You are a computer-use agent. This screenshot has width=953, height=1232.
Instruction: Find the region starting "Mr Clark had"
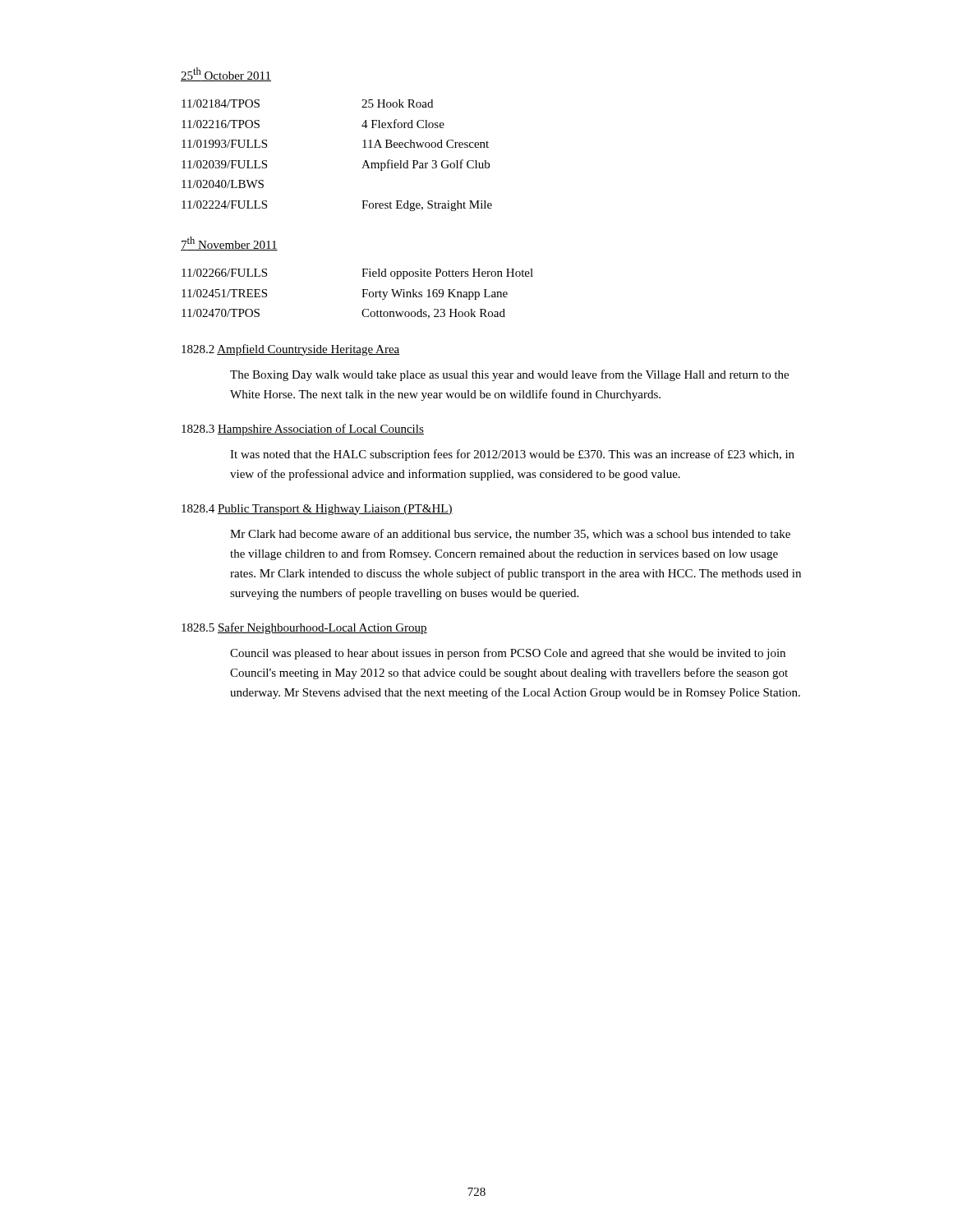click(518, 563)
